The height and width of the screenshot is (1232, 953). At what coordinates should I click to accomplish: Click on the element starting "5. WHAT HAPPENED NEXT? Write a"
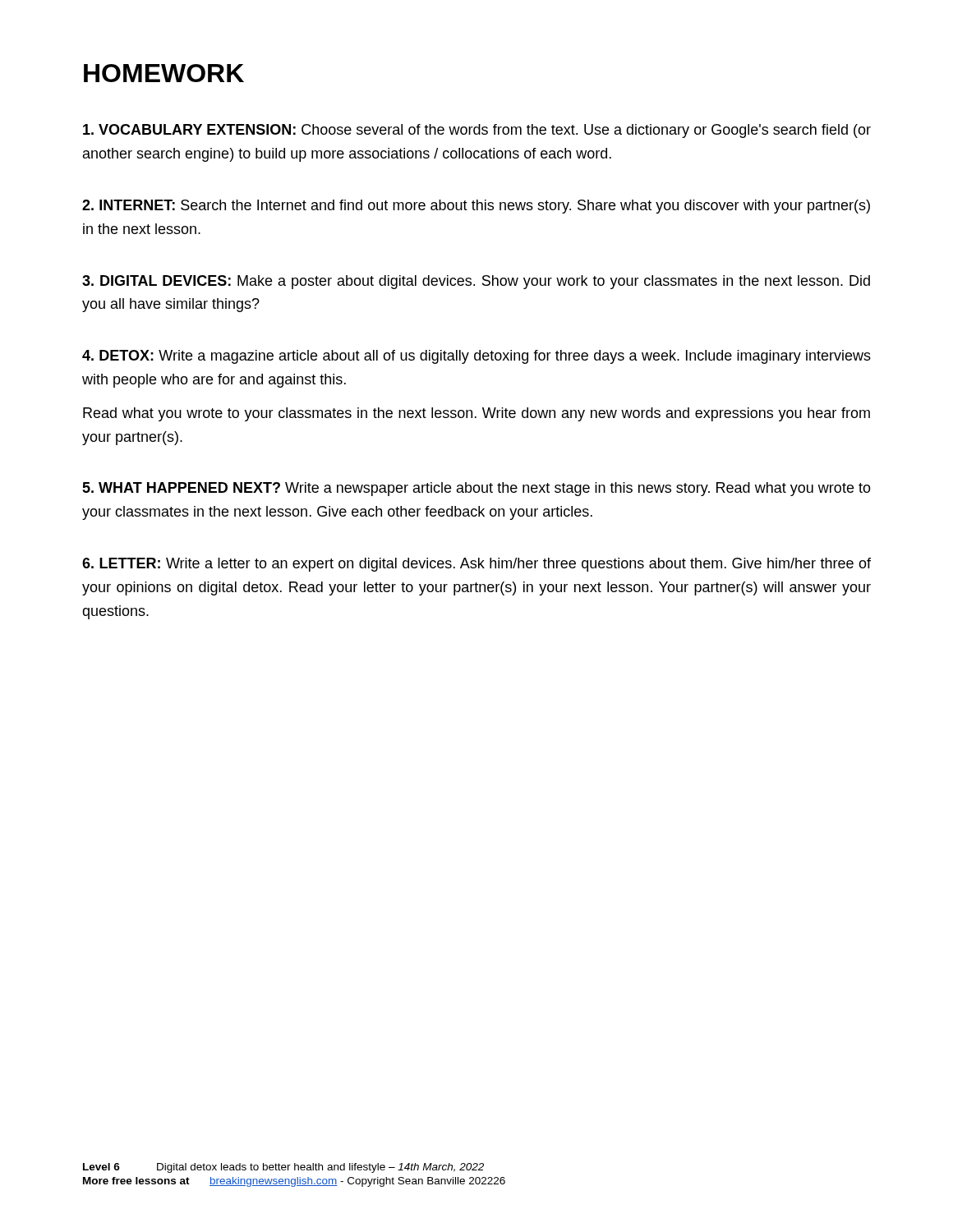[x=476, y=500]
